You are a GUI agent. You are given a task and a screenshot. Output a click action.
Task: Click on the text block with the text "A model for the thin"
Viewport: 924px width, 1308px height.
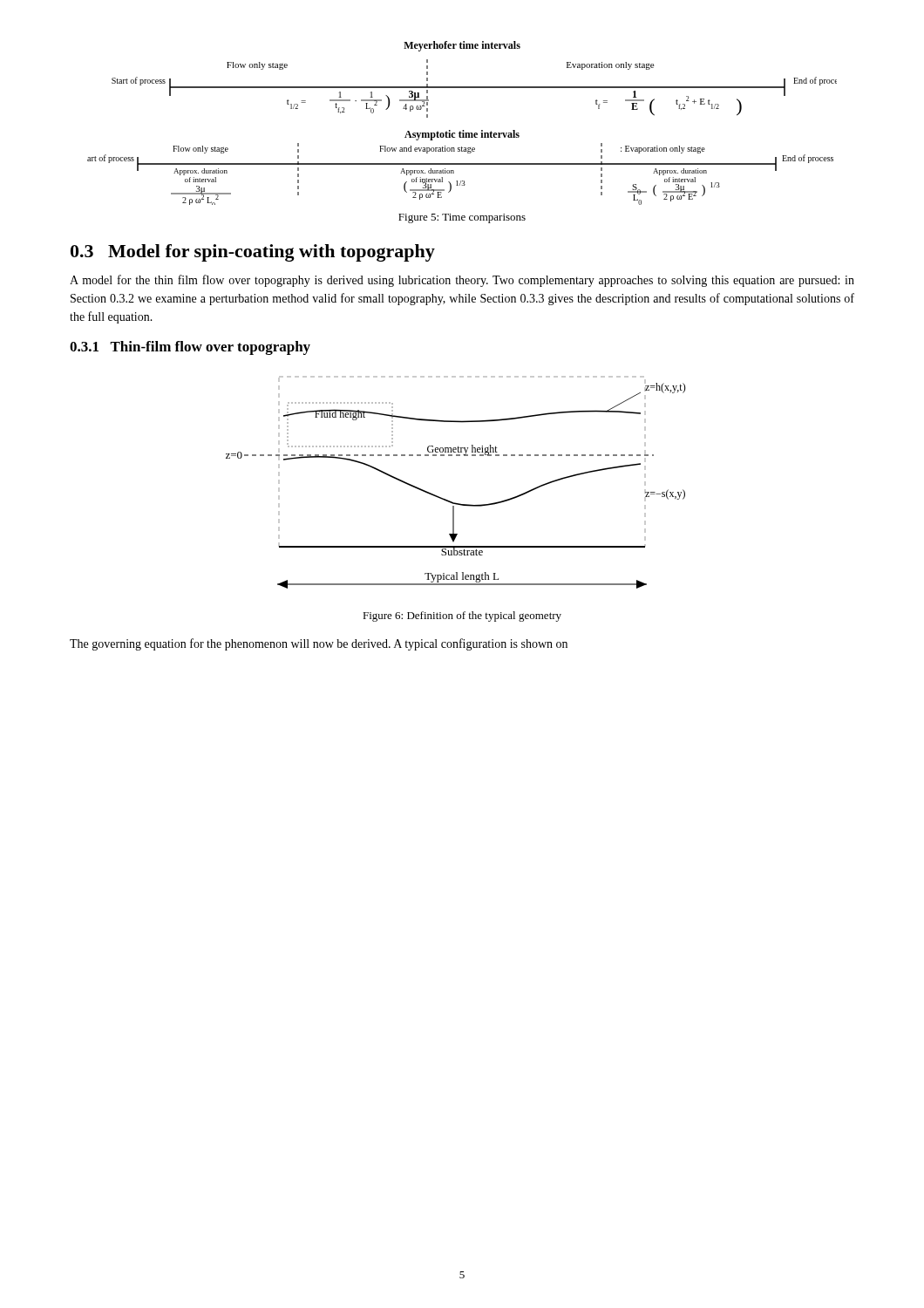pyautogui.click(x=462, y=299)
